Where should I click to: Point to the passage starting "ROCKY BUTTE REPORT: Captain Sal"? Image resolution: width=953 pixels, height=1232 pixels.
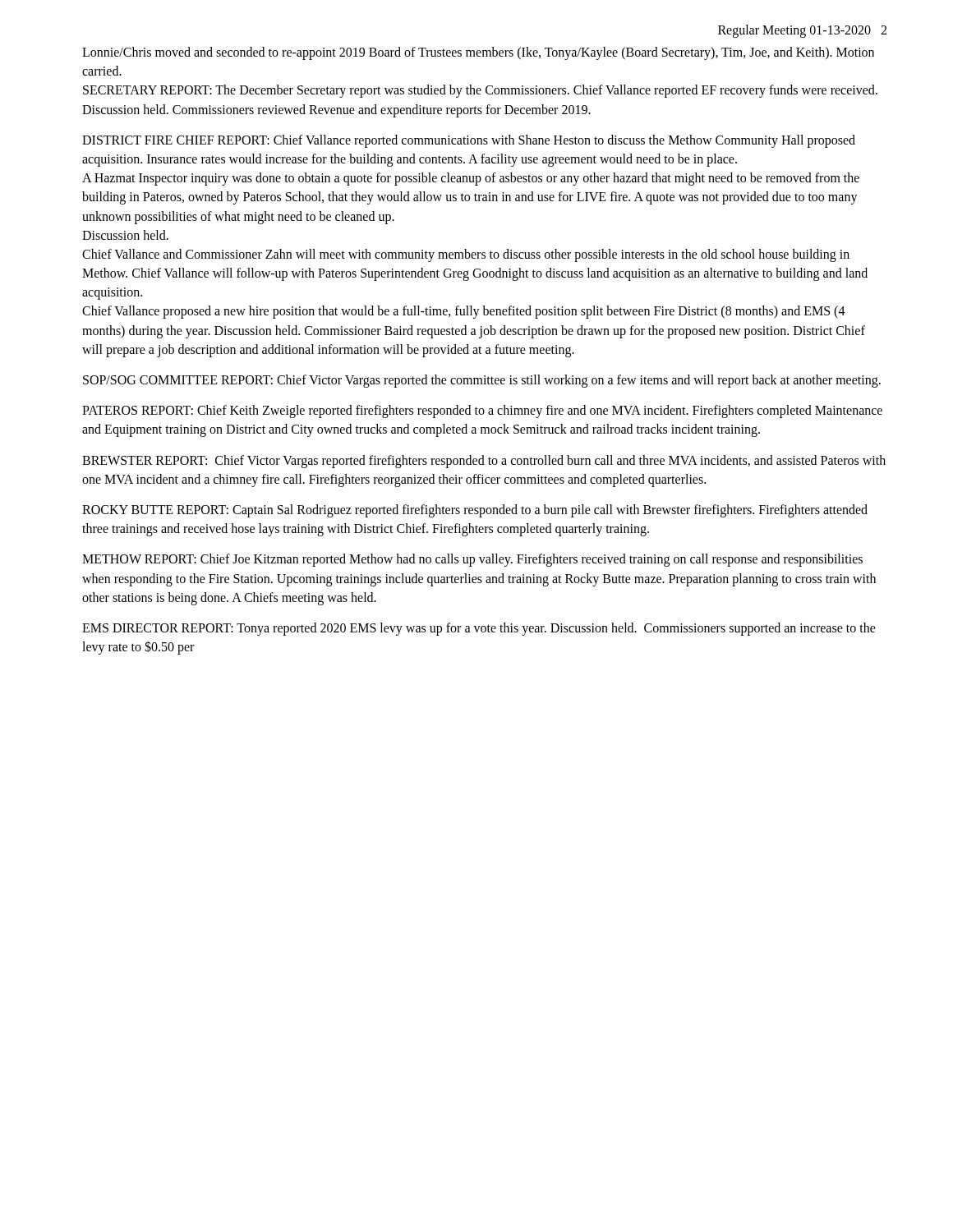coord(475,519)
